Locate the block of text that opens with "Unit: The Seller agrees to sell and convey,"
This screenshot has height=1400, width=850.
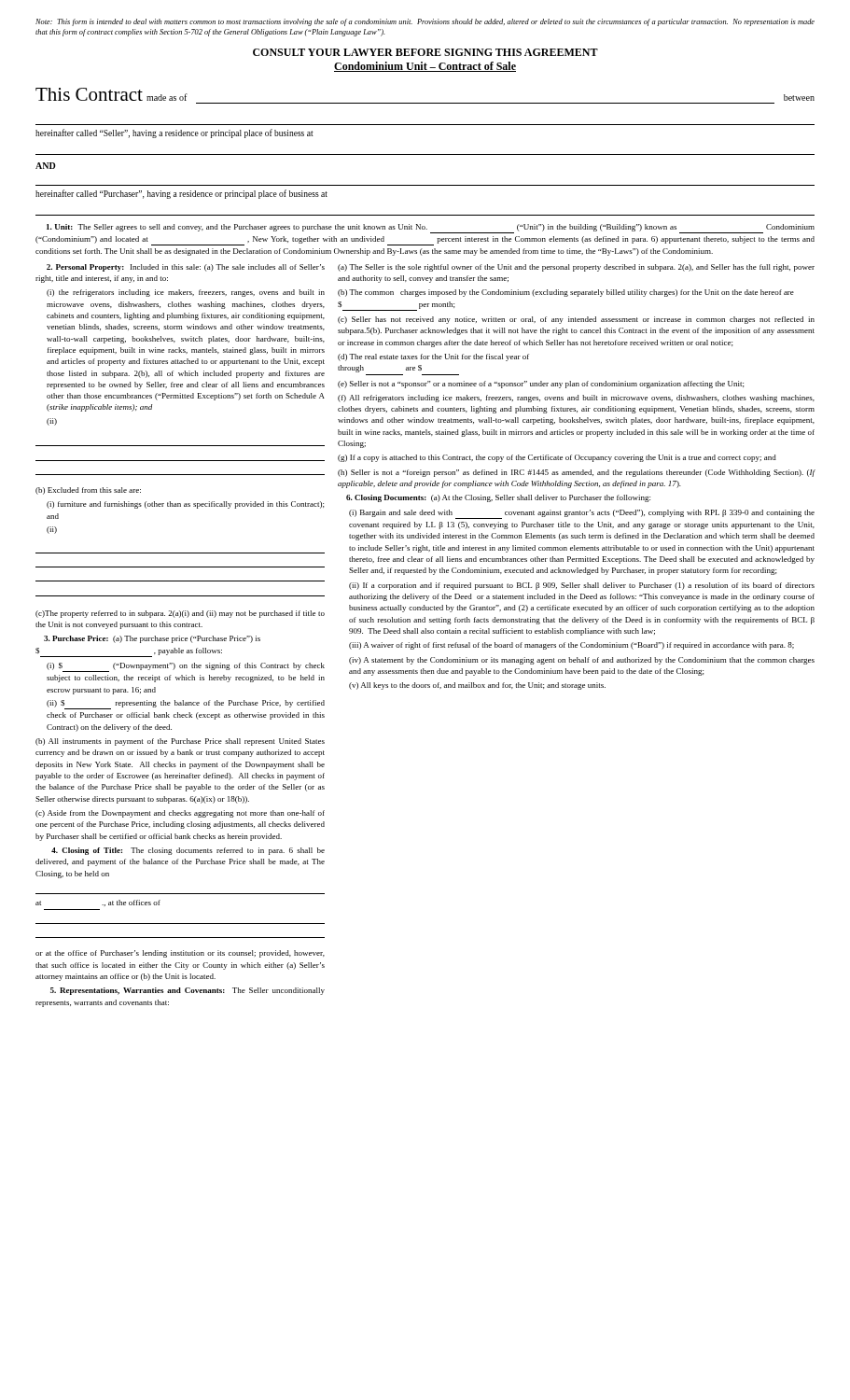point(425,238)
